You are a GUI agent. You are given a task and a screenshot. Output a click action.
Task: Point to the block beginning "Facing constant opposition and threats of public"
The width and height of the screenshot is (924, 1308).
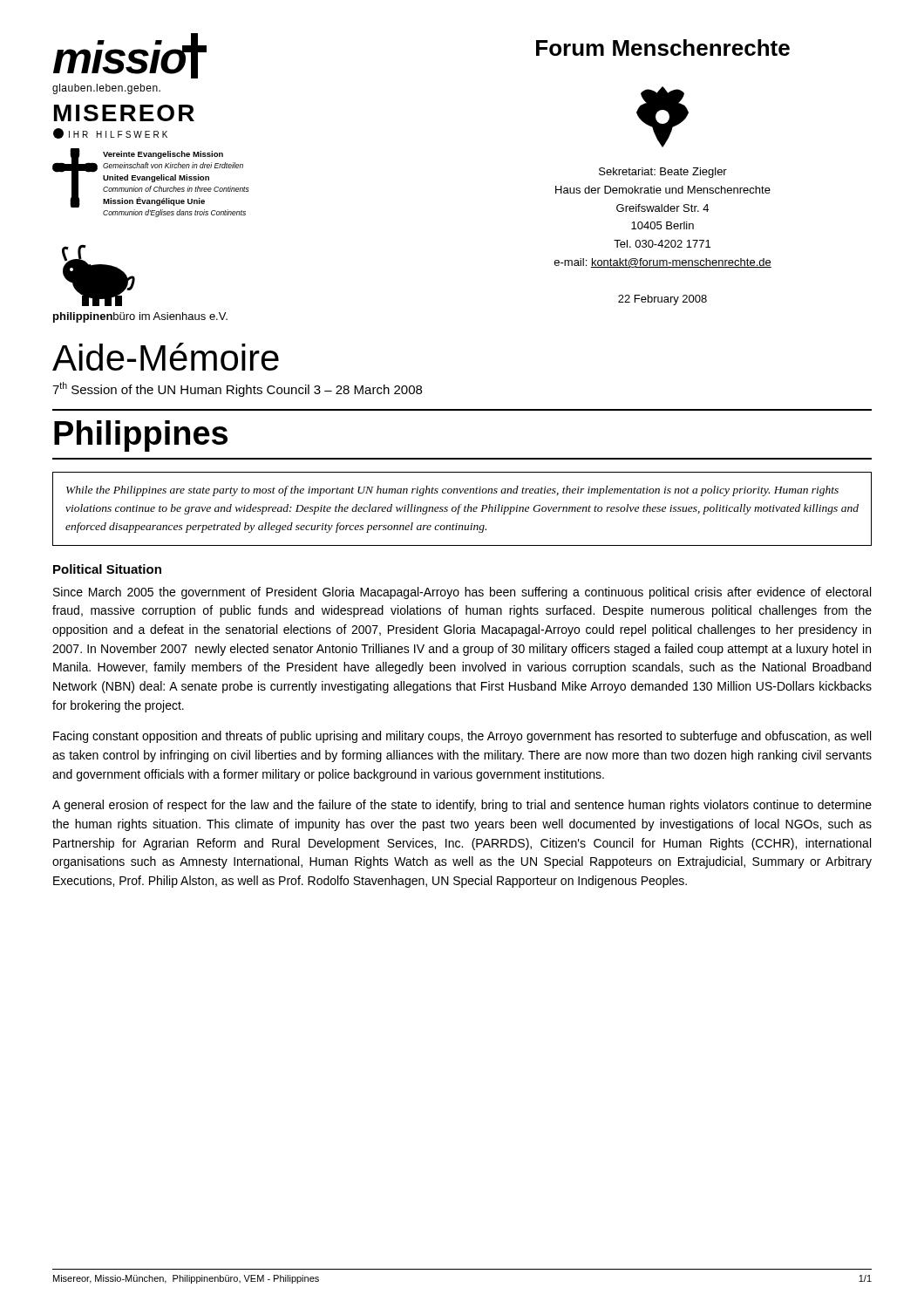click(x=462, y=755)
